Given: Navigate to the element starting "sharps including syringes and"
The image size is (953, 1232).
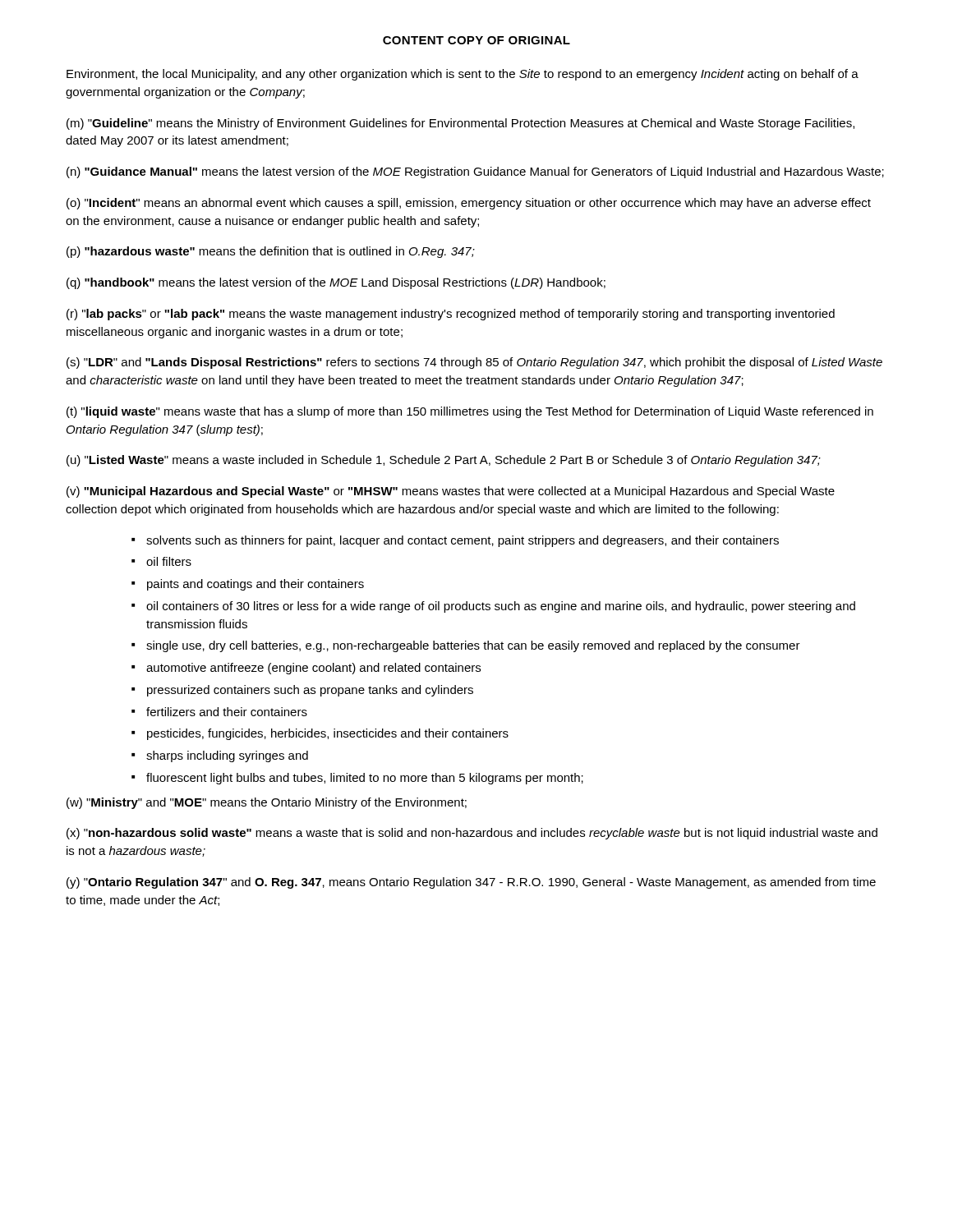Looking at the screenshot, I should click(x=227, y=755).
